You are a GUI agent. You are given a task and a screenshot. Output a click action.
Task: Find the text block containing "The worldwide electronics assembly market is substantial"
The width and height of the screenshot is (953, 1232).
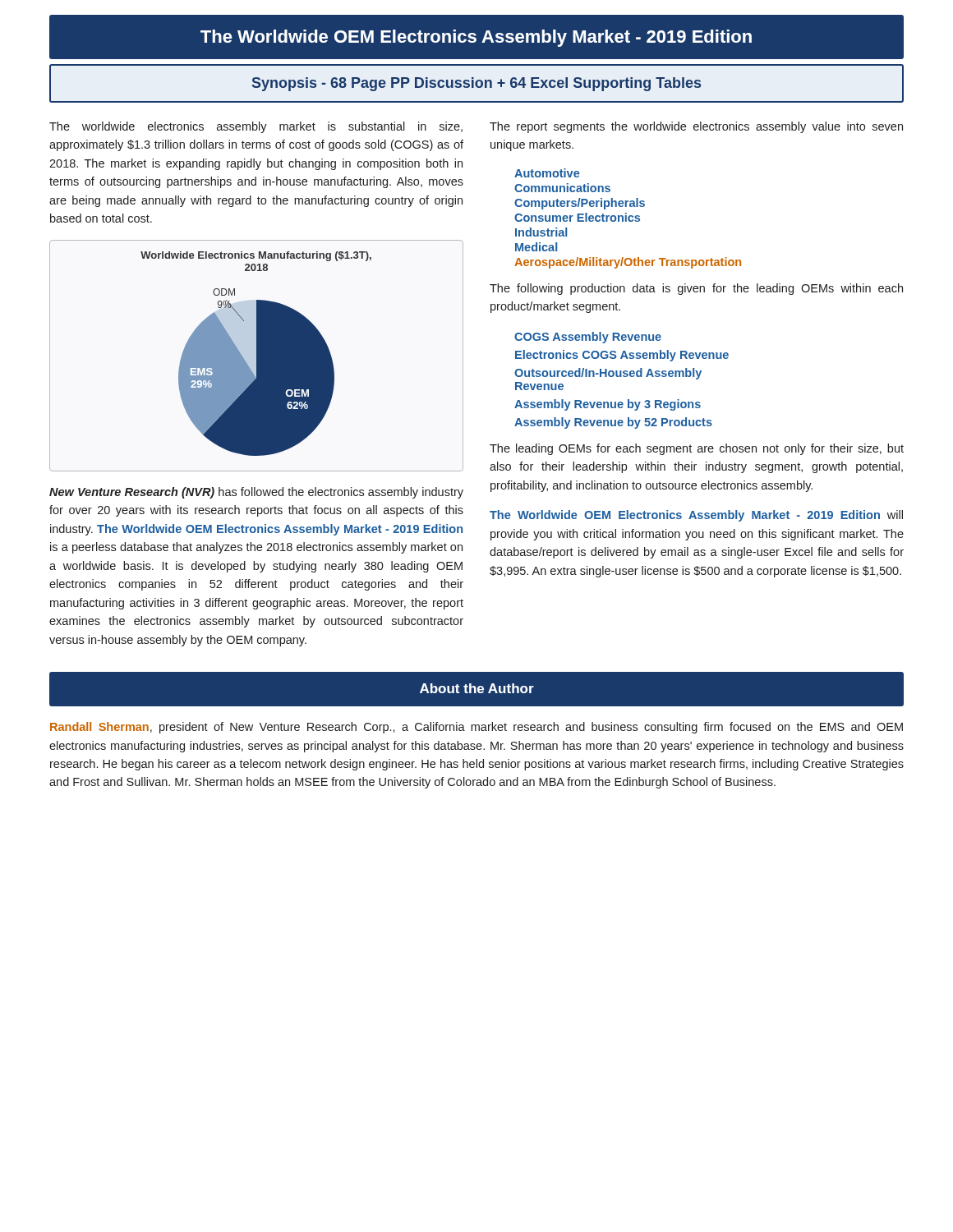click(x=256, y=173)
